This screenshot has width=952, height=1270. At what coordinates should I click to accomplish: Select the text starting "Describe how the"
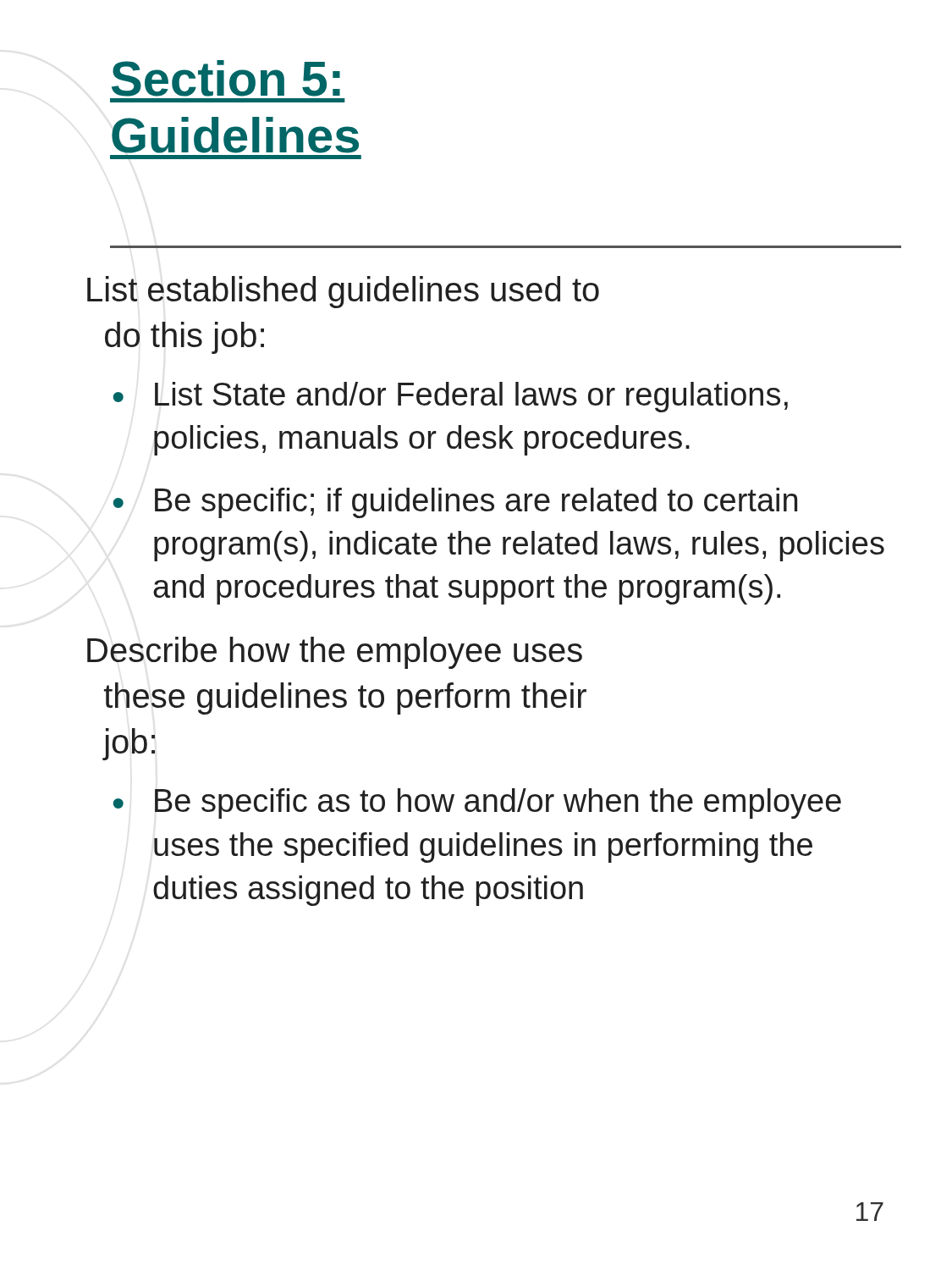pyautogui.click(x=336, y=696)
